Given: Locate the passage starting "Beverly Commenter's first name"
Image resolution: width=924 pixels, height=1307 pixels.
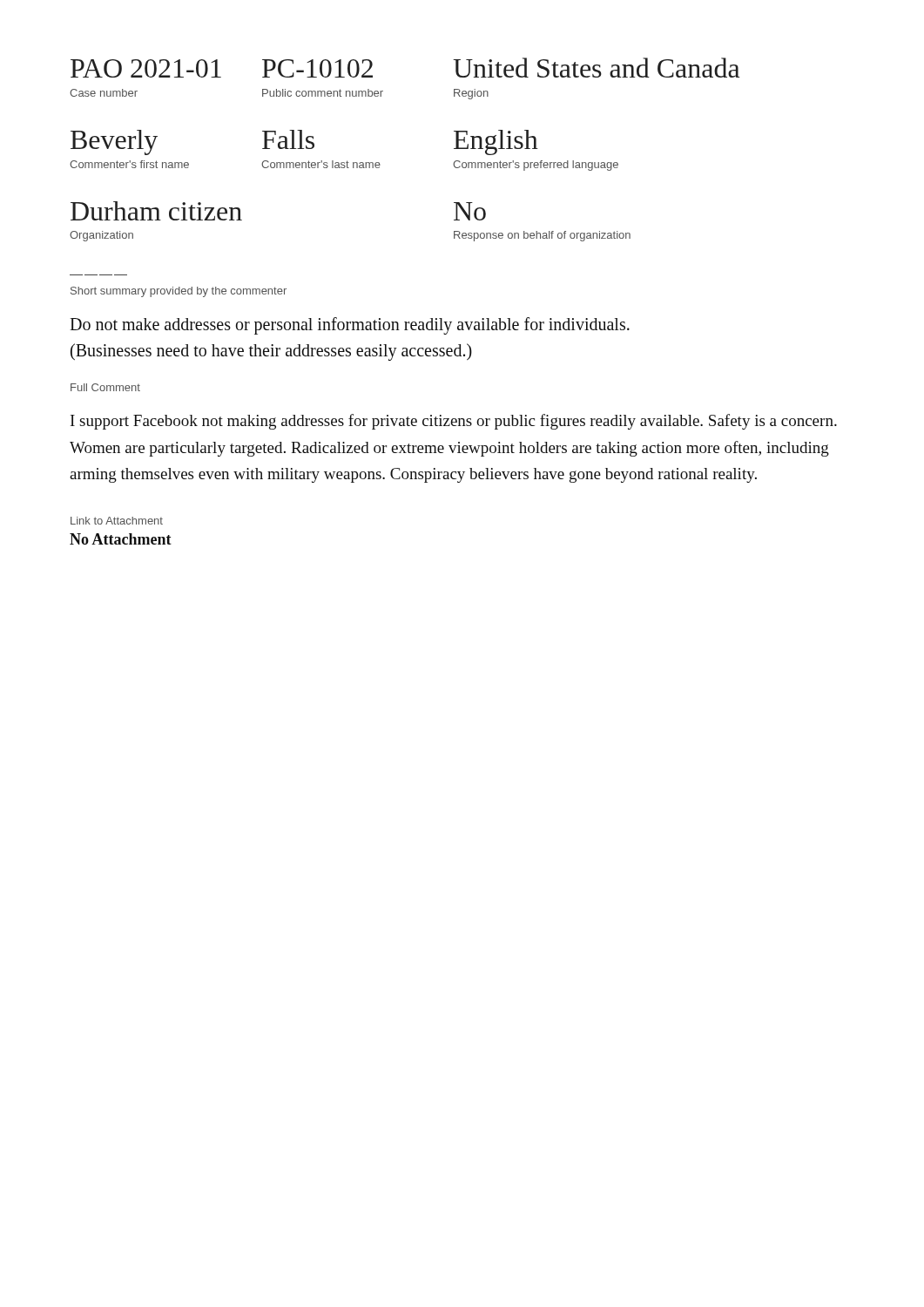Looking at the screenshot, I should tap(114, 142).
